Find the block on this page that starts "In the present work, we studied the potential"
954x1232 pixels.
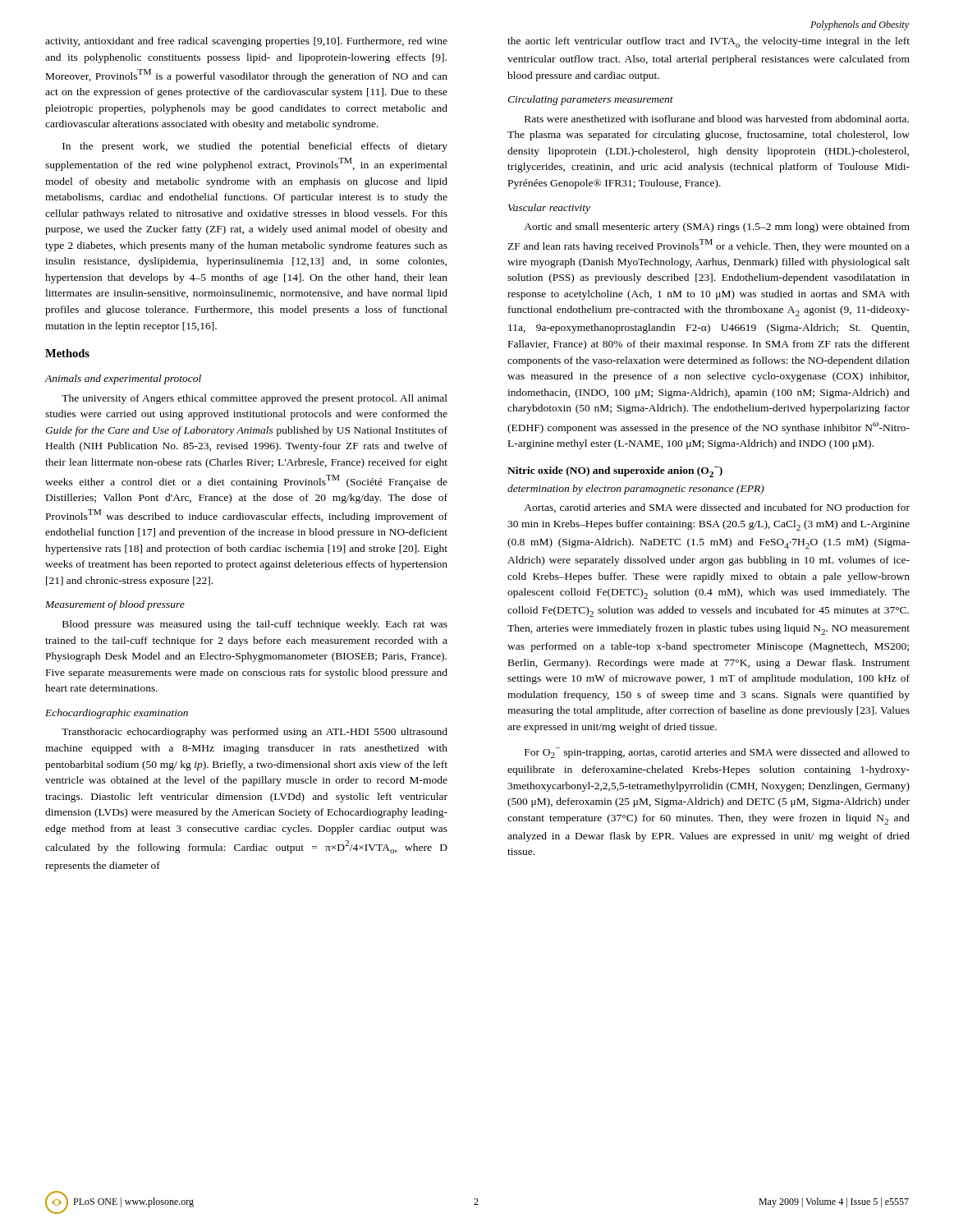click(246, 236)
